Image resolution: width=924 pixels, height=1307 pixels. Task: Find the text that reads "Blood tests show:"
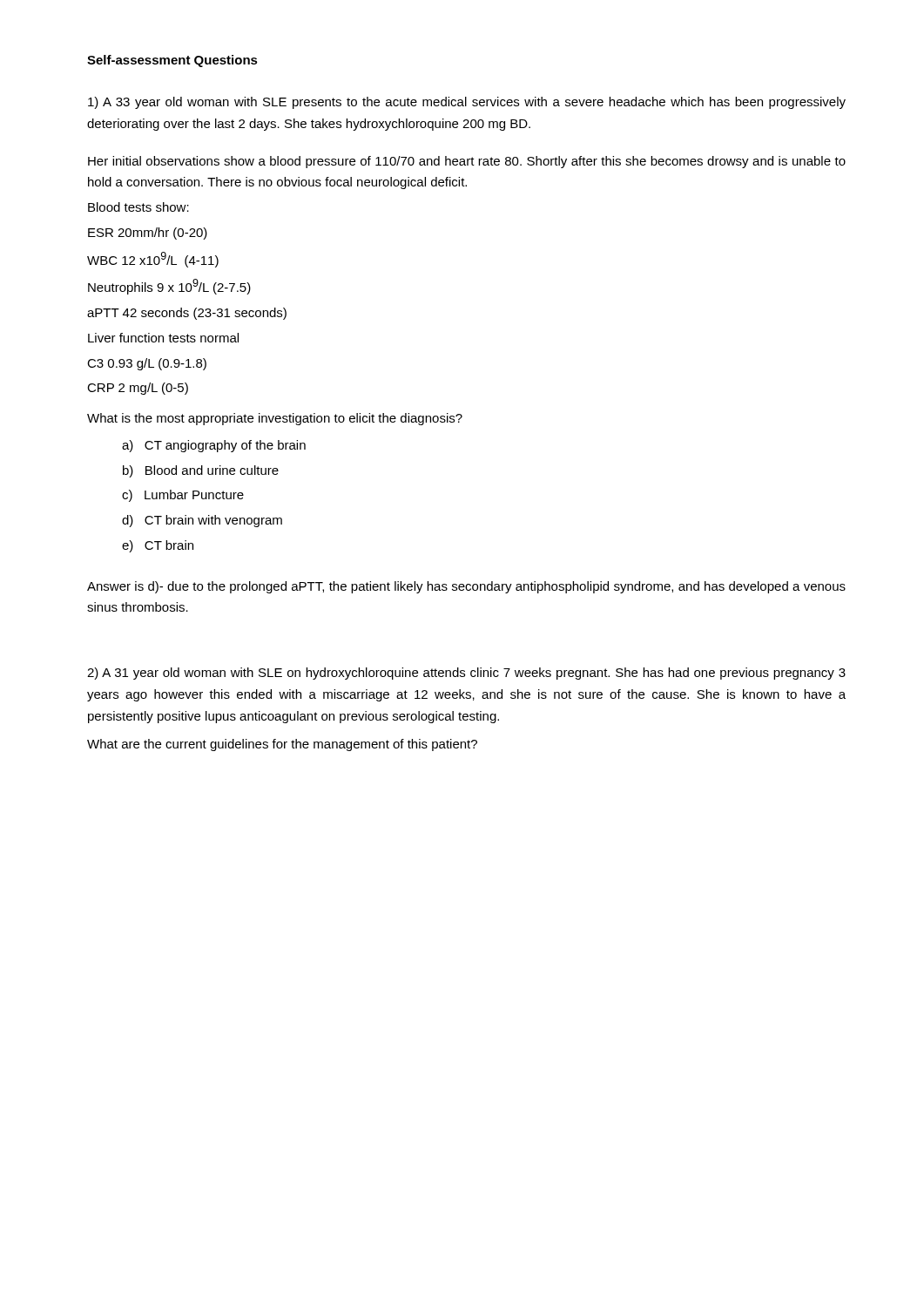[x=138, y=207]
